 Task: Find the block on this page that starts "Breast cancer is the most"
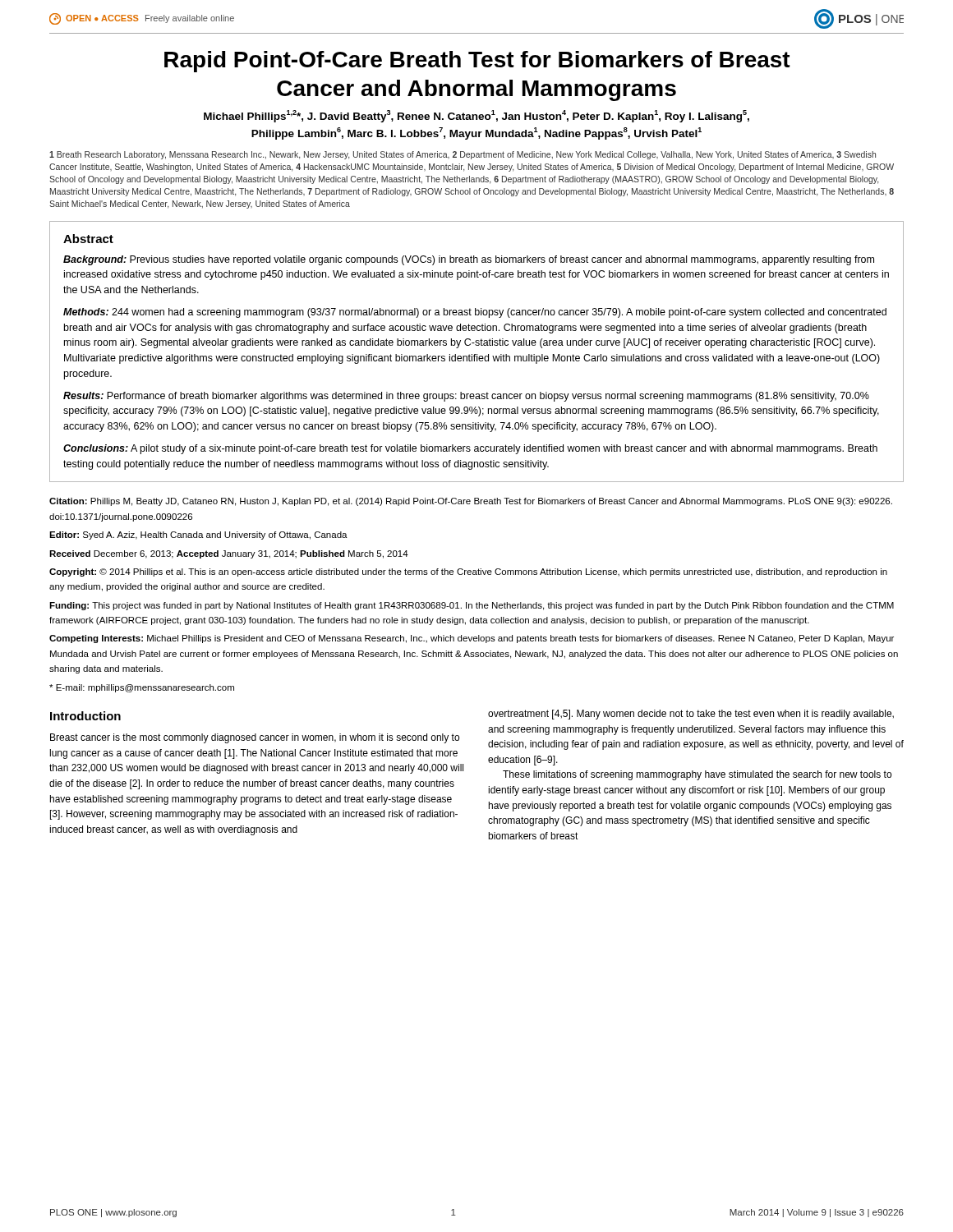tap(257, 784)
